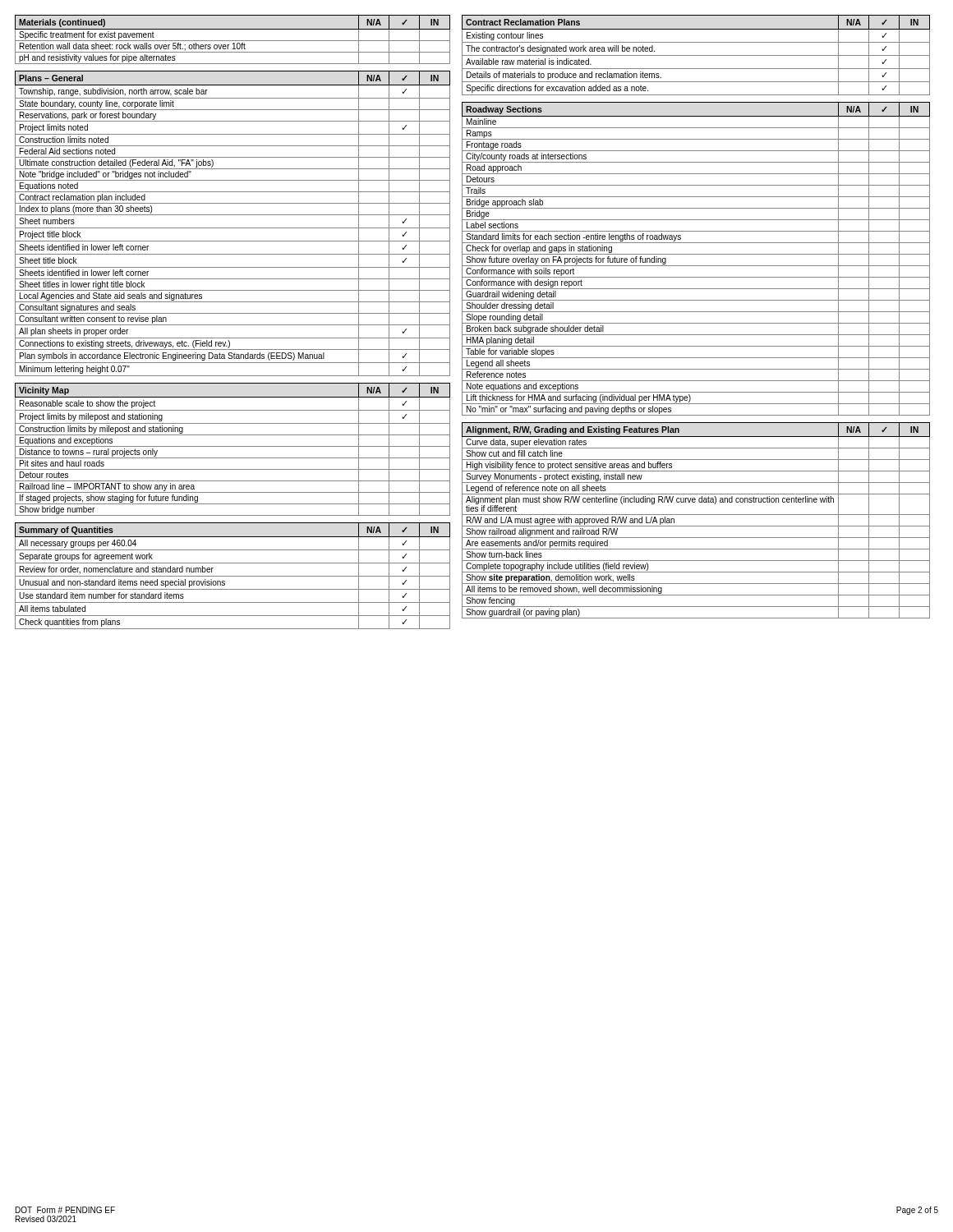Image resolution: width=953 pixels, height=1232 pixels.
Task: Click on the table containing "Existing contour lines"
Action: click(696, 55)
